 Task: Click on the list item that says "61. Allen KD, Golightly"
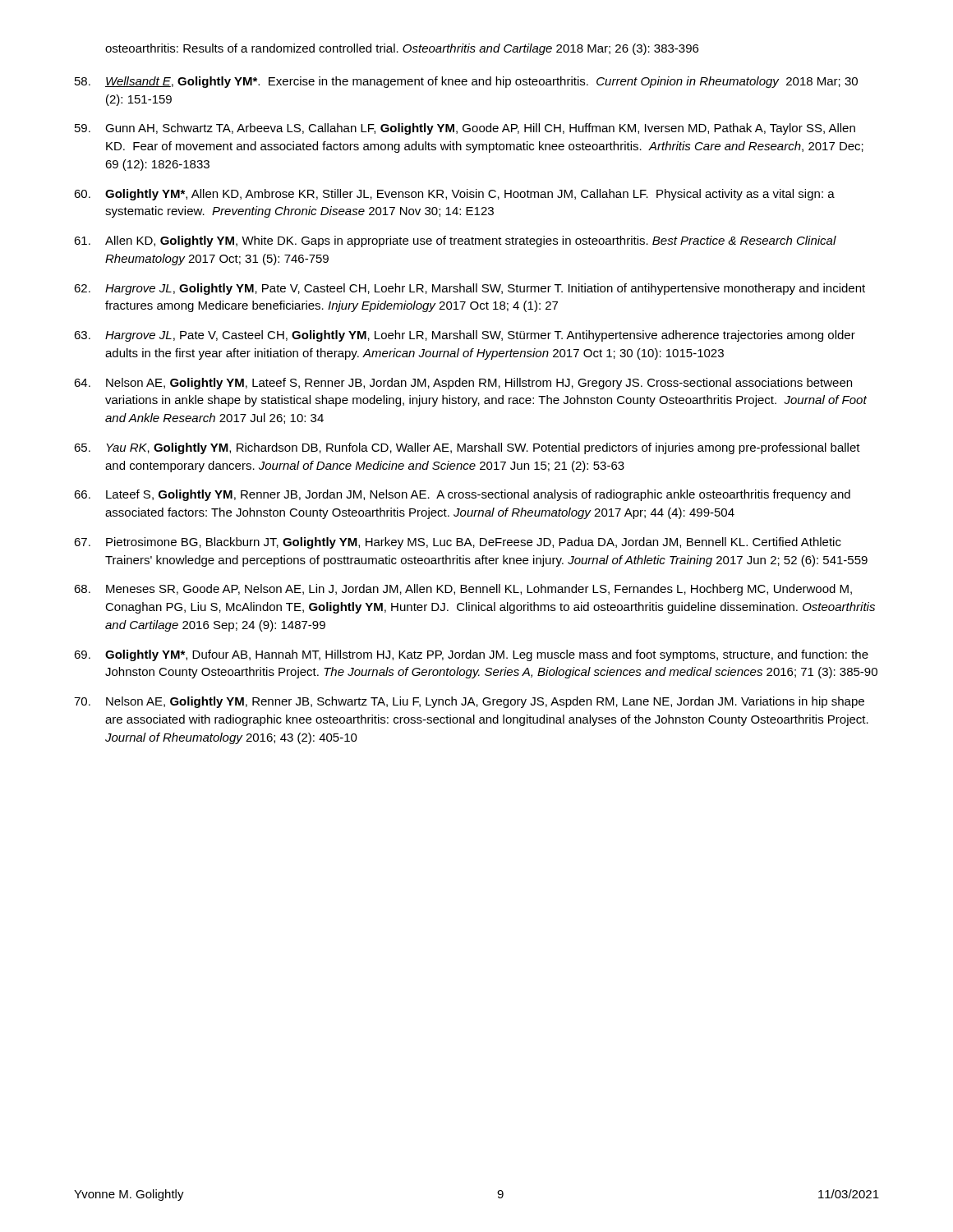tap(476, 249)
